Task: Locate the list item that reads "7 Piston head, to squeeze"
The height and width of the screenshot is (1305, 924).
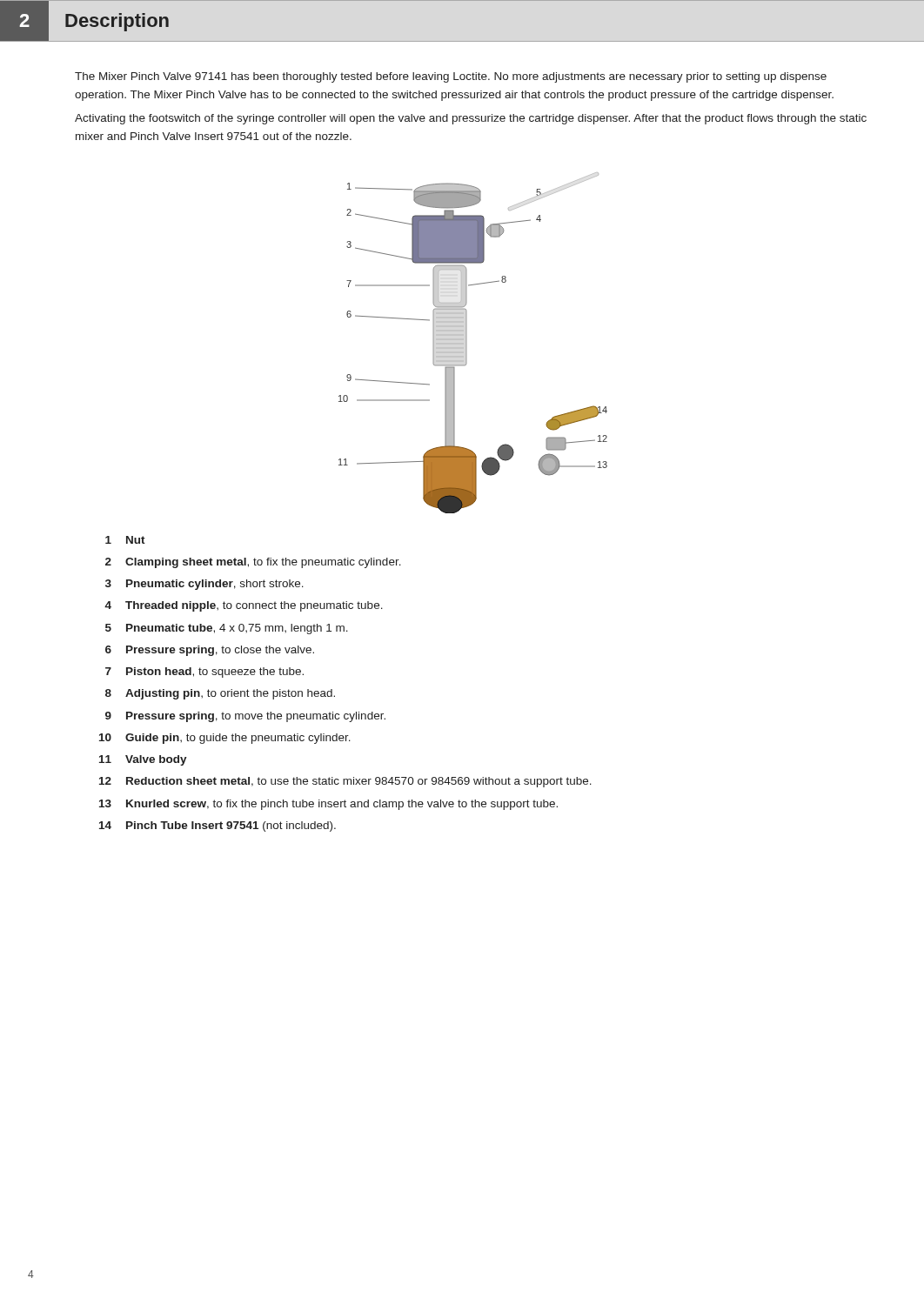Action: (204, 673)
